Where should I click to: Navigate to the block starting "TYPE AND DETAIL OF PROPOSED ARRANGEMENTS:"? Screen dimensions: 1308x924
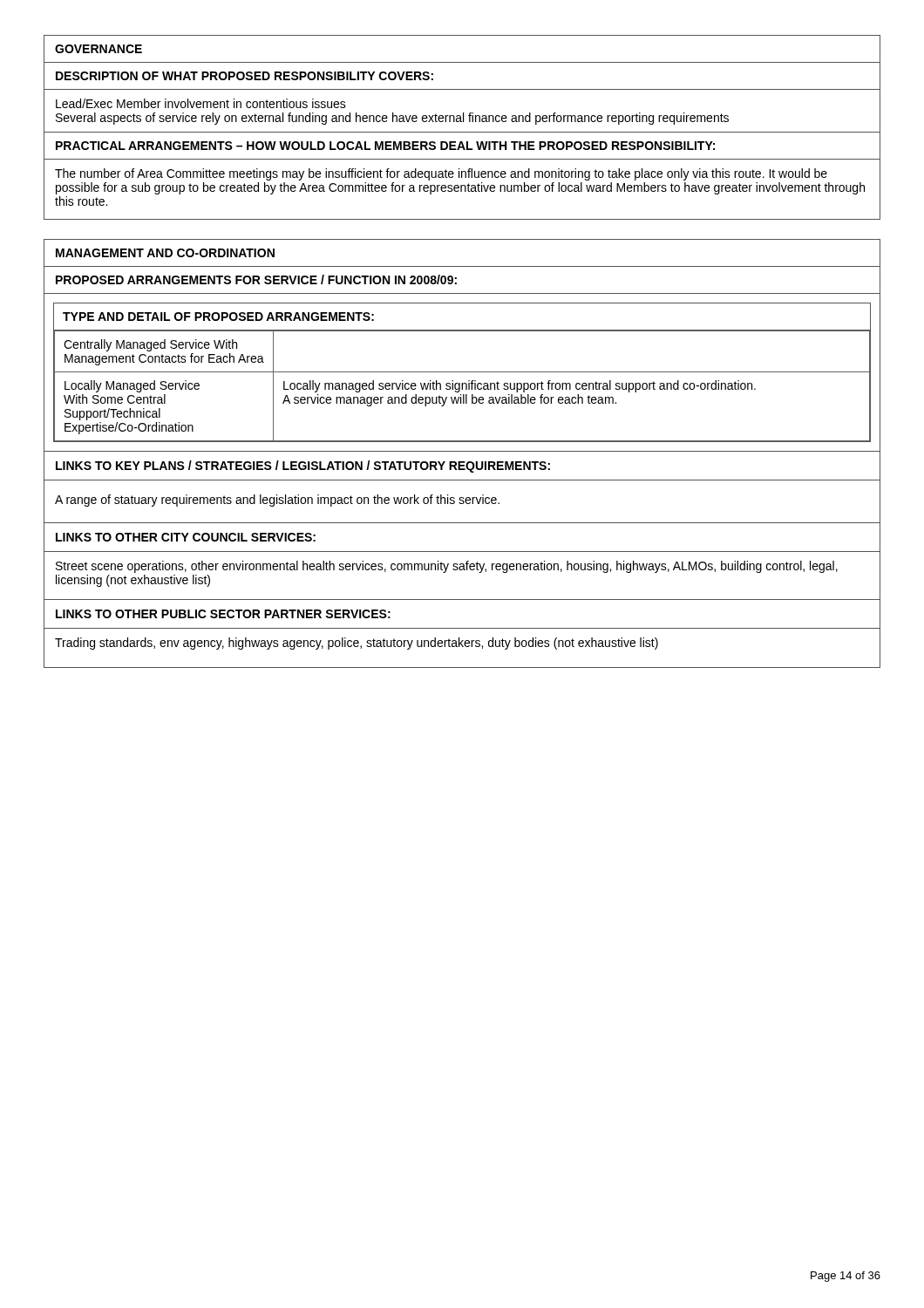coord(219,317)
